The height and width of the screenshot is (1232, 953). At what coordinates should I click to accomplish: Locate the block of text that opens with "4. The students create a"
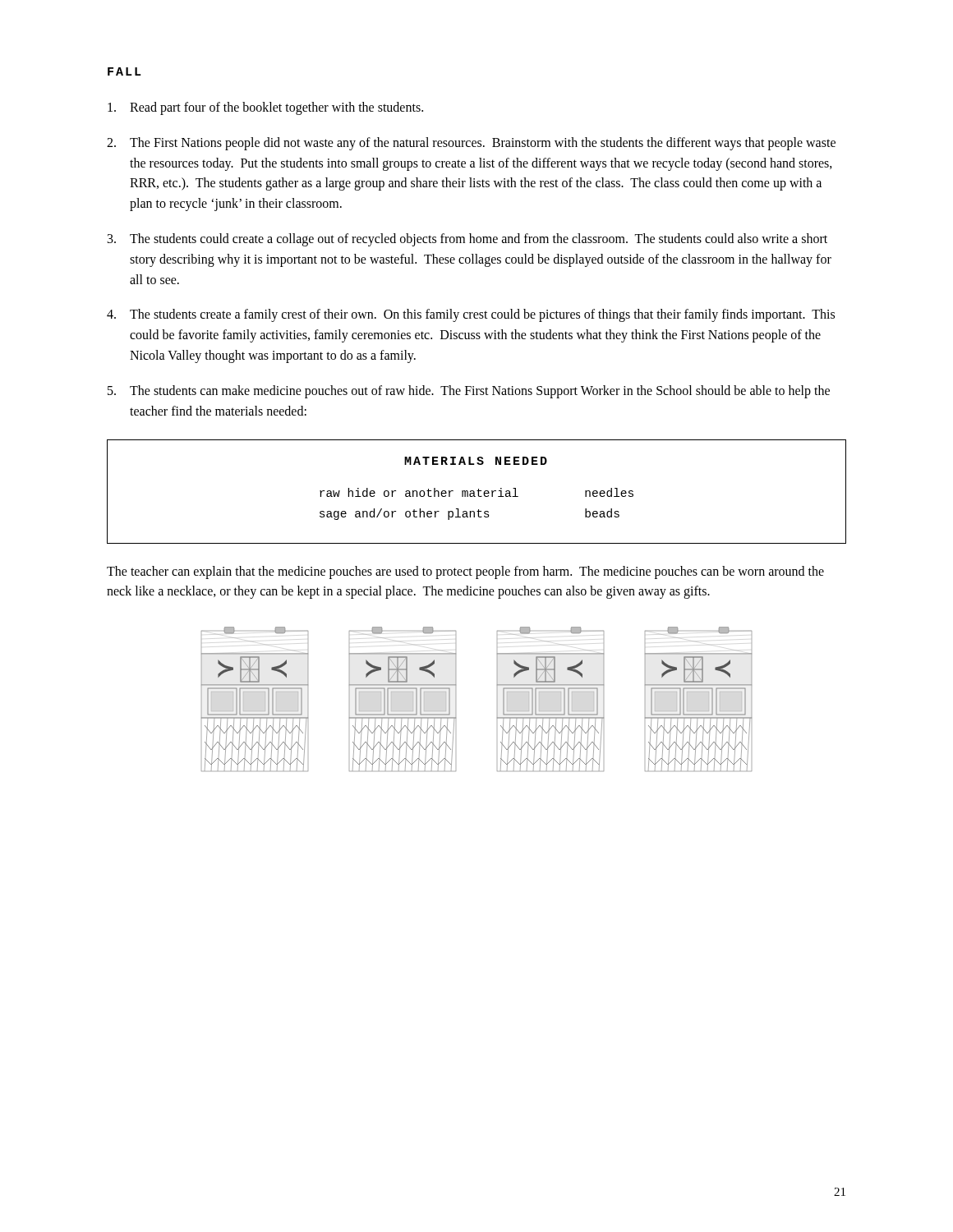pyautogui.click(x=476, y=336)
